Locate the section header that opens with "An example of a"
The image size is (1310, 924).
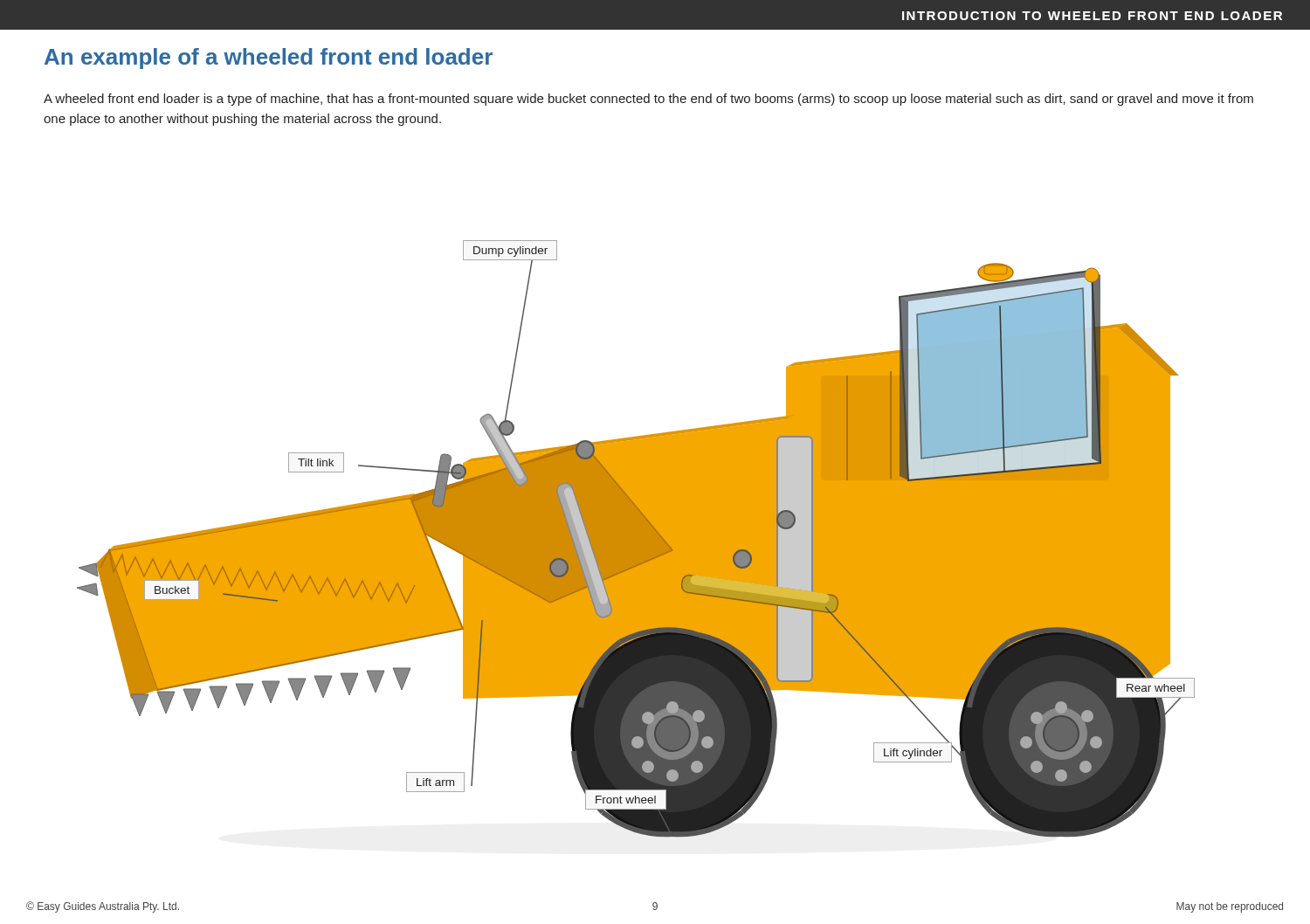point(268,57)
